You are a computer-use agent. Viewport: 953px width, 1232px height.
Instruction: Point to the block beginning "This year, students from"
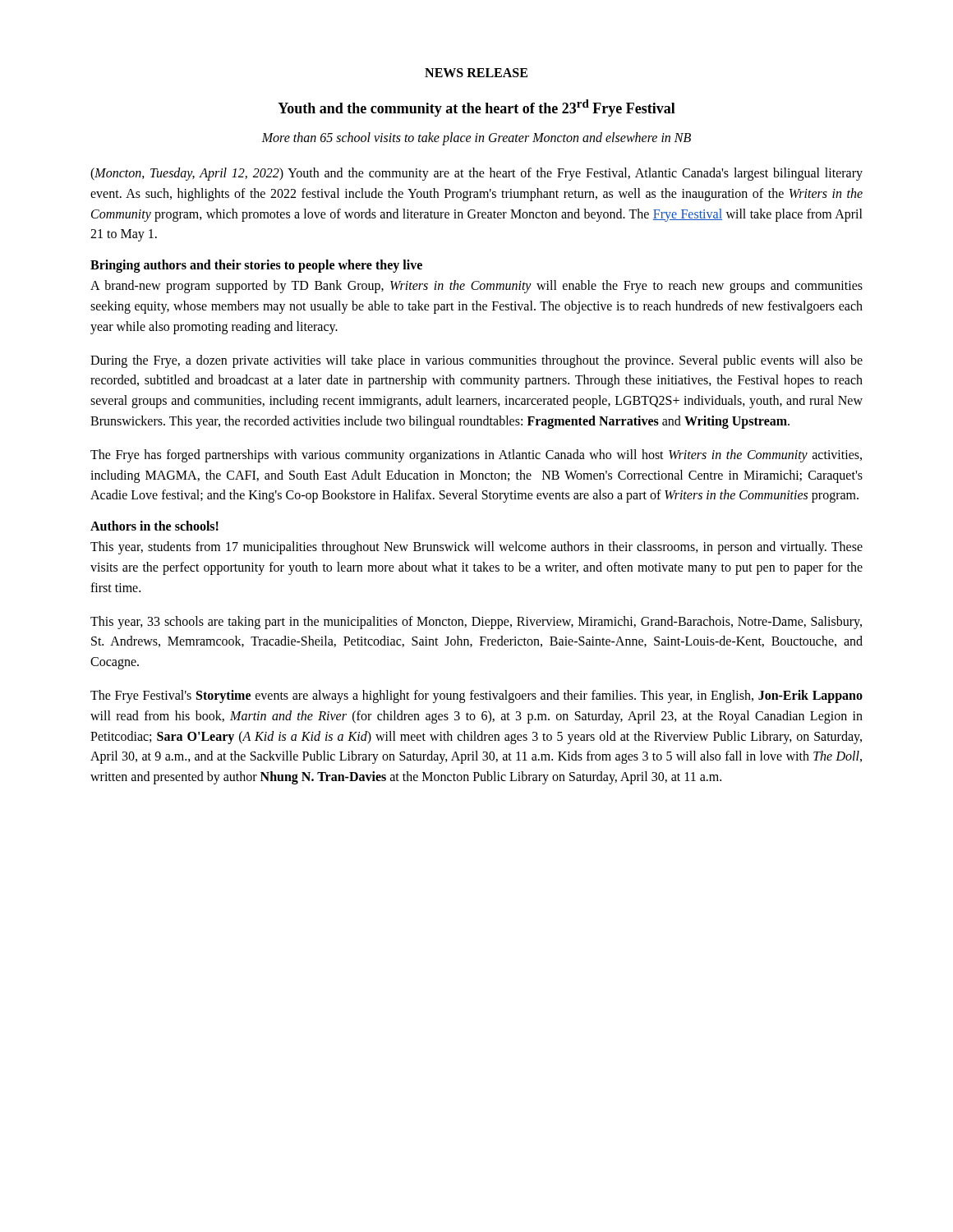tap(476, 567)
